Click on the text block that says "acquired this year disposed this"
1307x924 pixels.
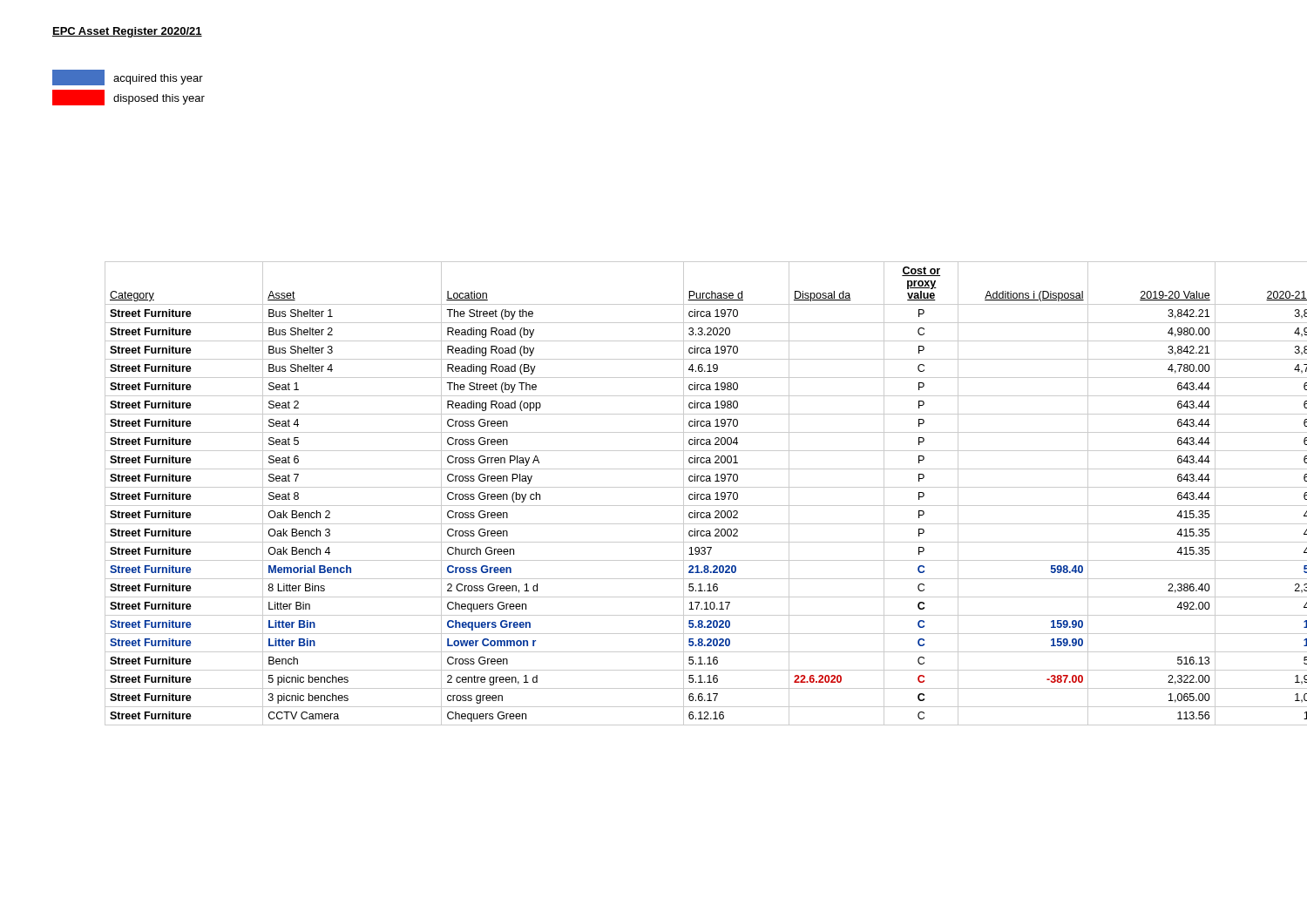(128, 88)
